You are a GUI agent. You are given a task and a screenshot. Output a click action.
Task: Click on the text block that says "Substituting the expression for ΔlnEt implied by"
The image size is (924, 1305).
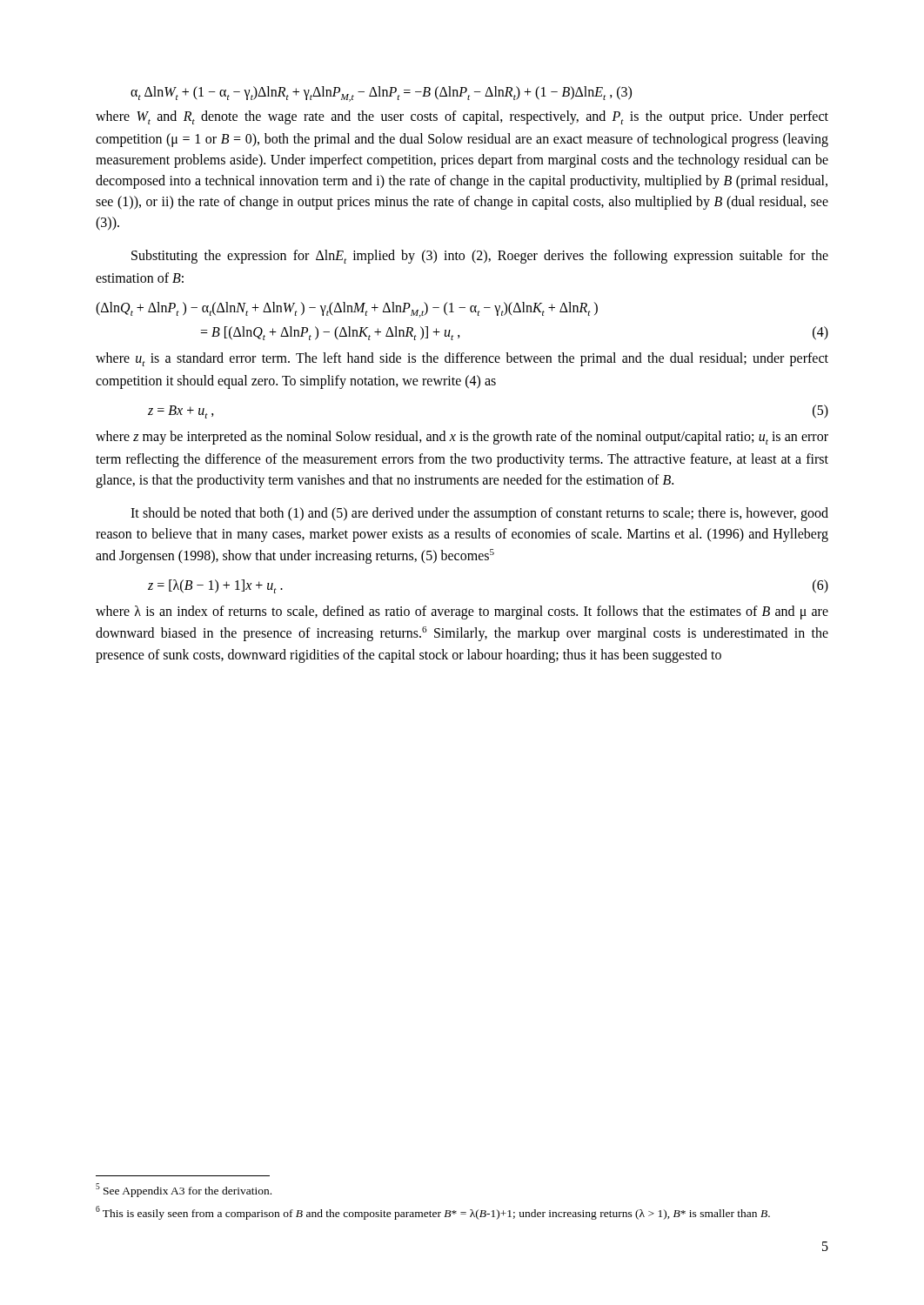462,267
